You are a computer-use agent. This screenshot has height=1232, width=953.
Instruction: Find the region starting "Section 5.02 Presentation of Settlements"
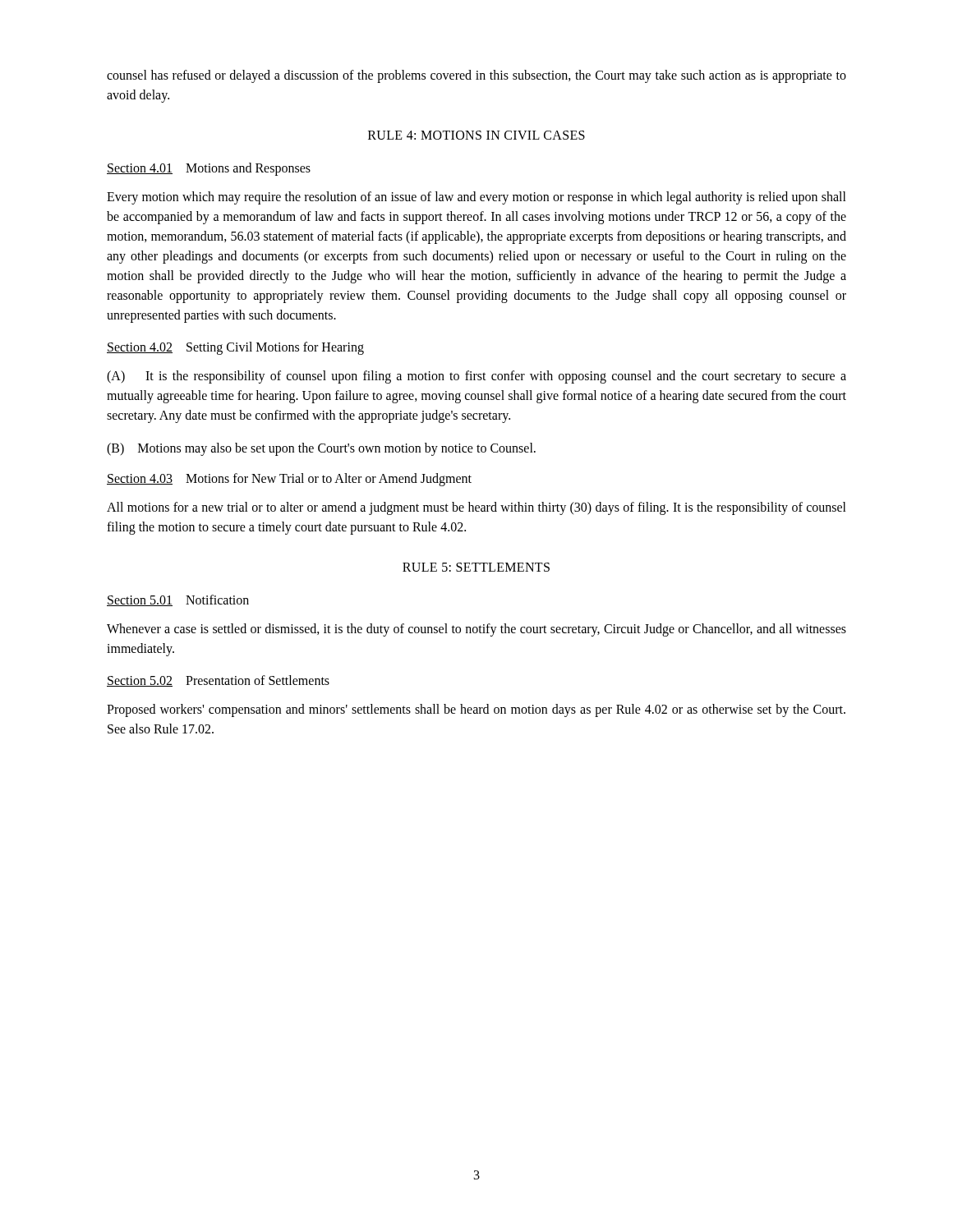click(x=218, y=680)
